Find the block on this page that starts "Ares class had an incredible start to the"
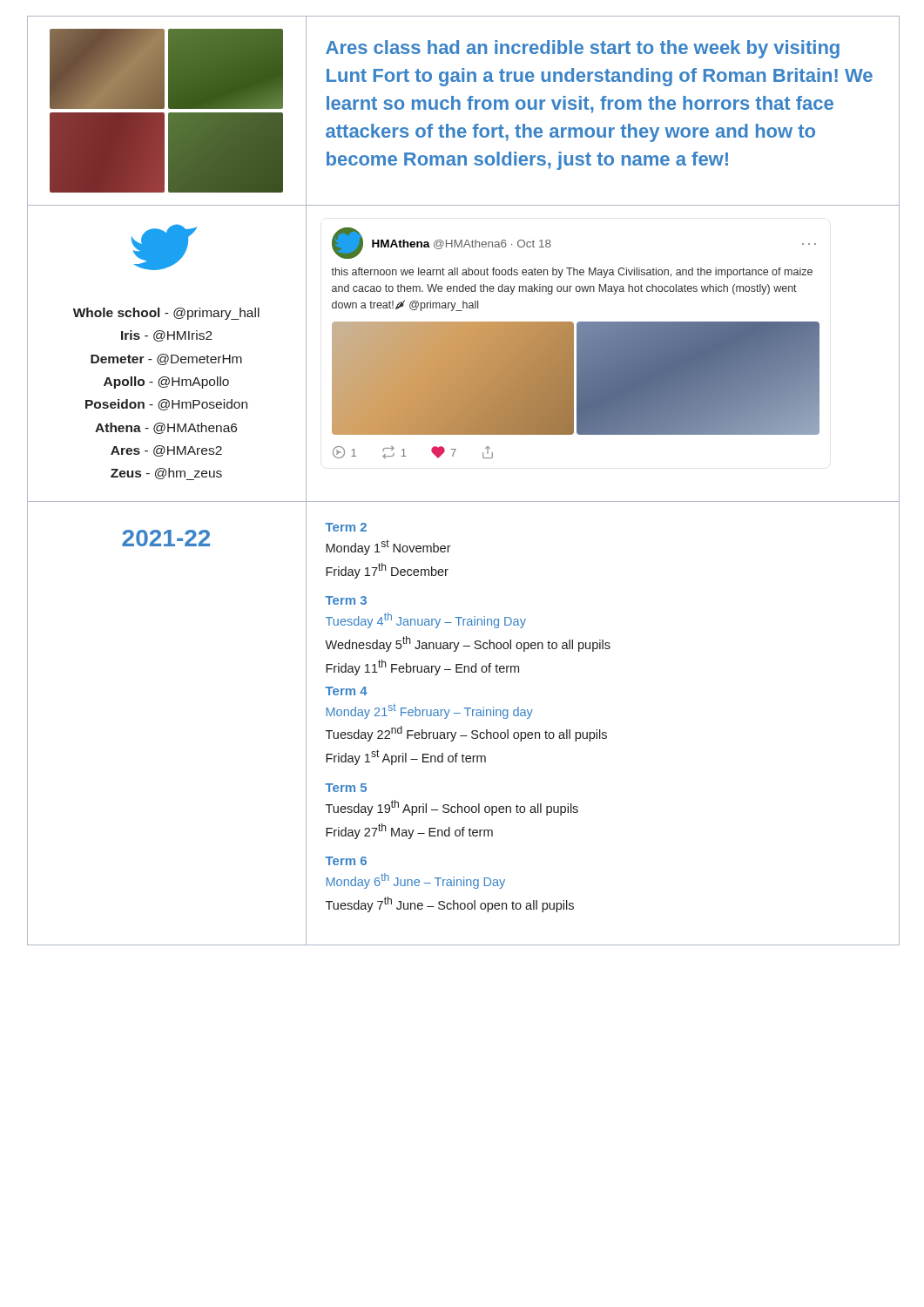The height and width of the screenshot is (1307, 924). click(x=602, y=103)
